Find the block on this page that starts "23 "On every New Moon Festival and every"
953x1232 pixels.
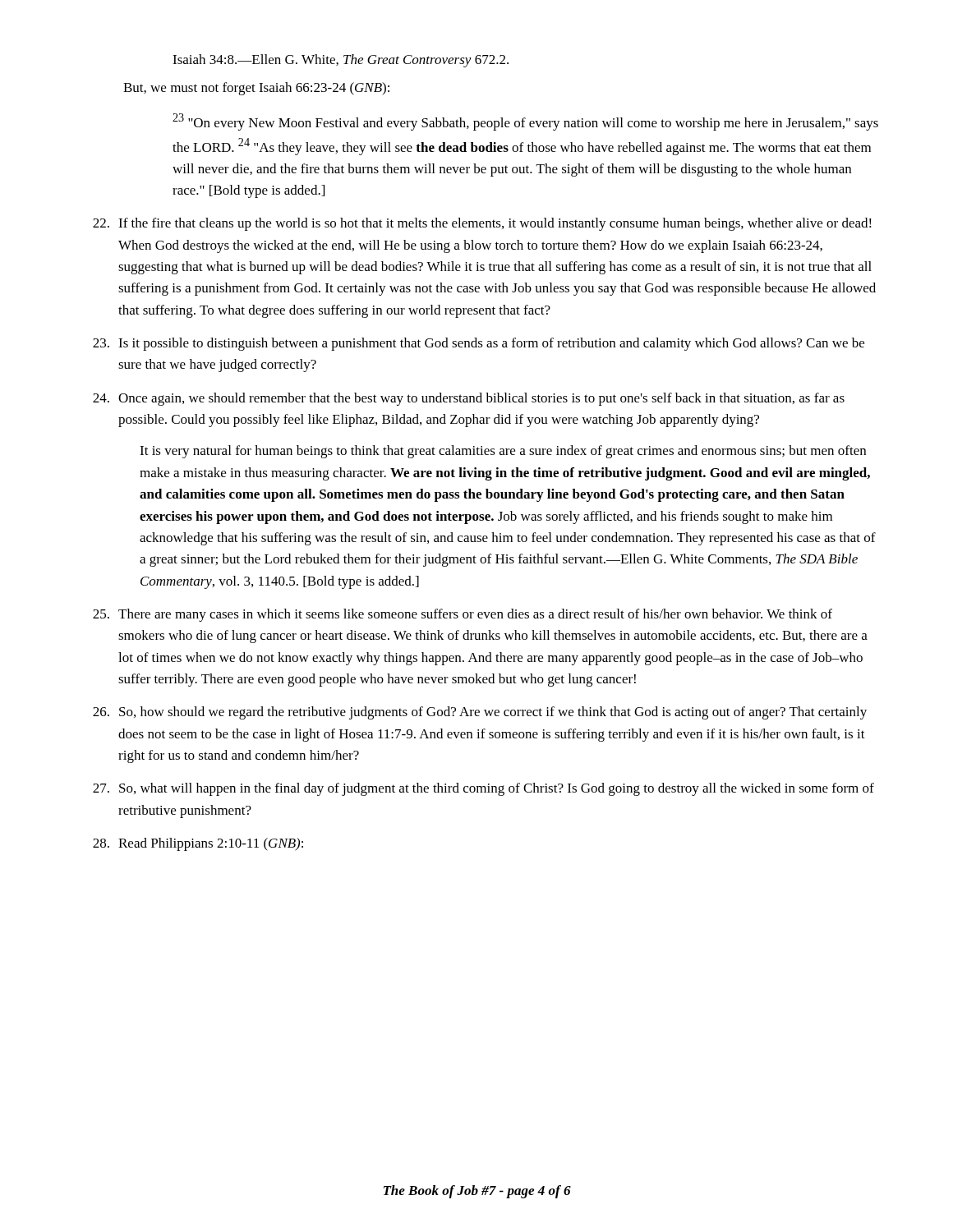526,154
